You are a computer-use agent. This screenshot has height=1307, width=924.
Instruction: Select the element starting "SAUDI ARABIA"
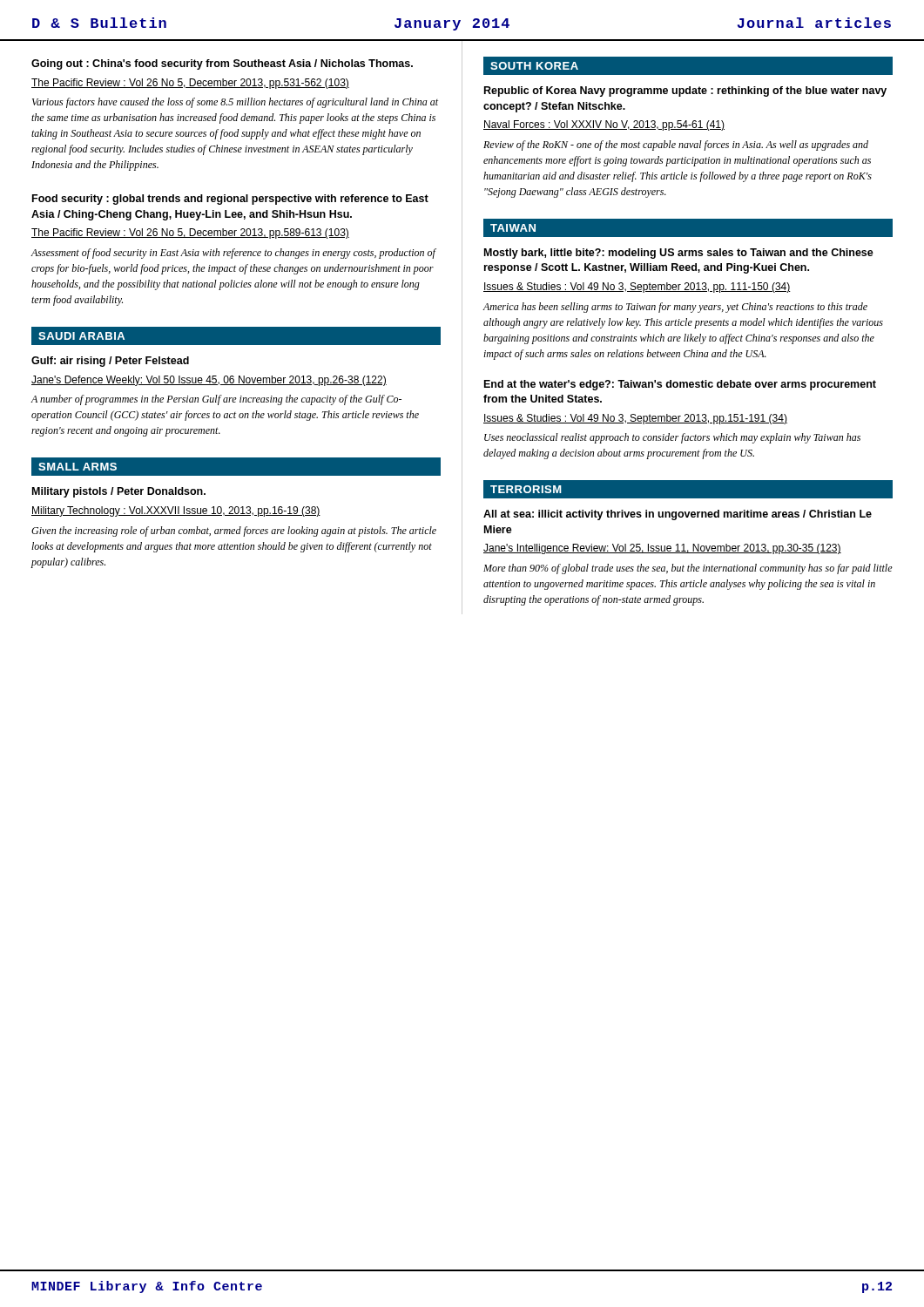point(82,336)
